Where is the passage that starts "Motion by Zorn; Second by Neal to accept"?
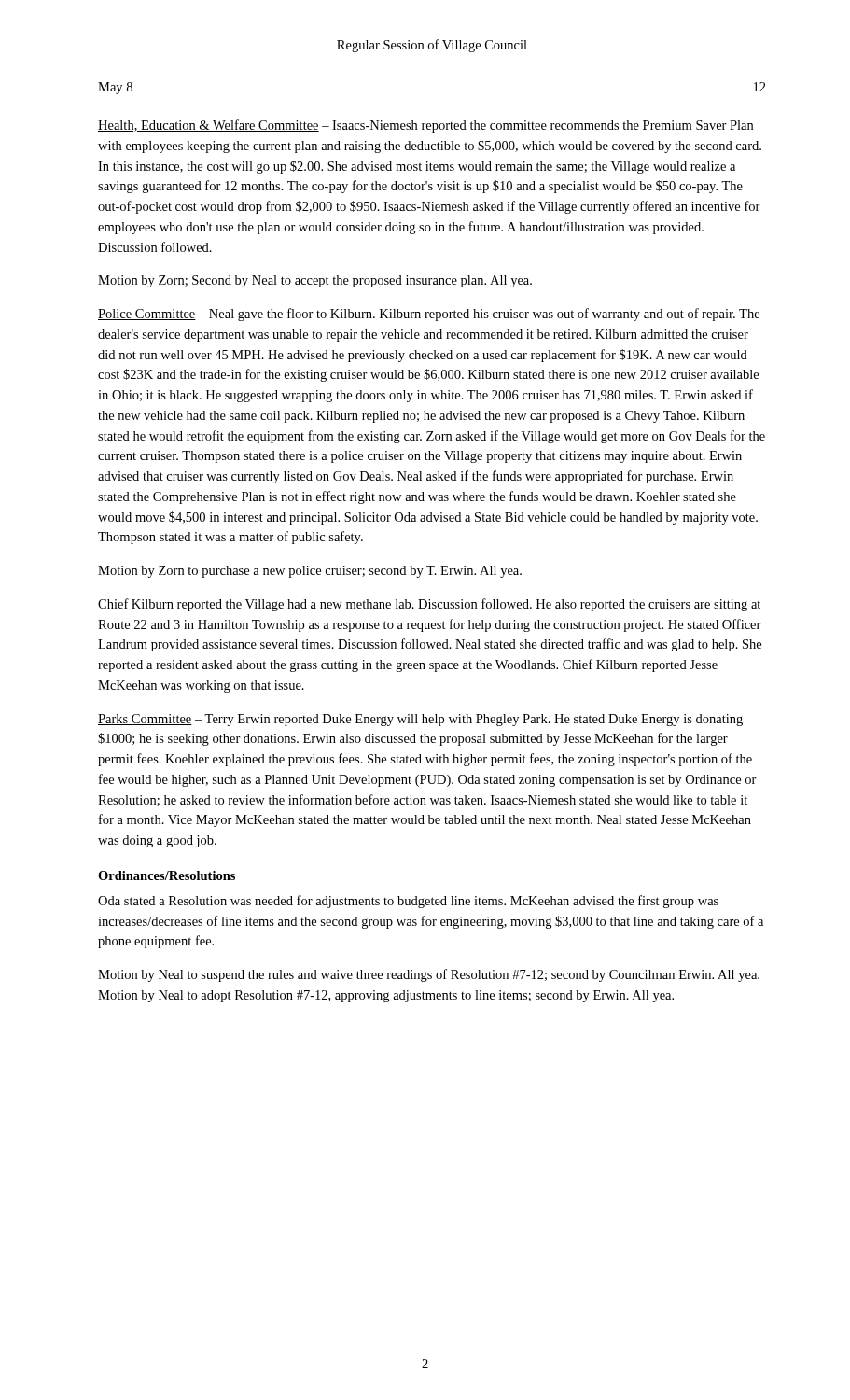850x1400 pixels. [x=315, y=280]
